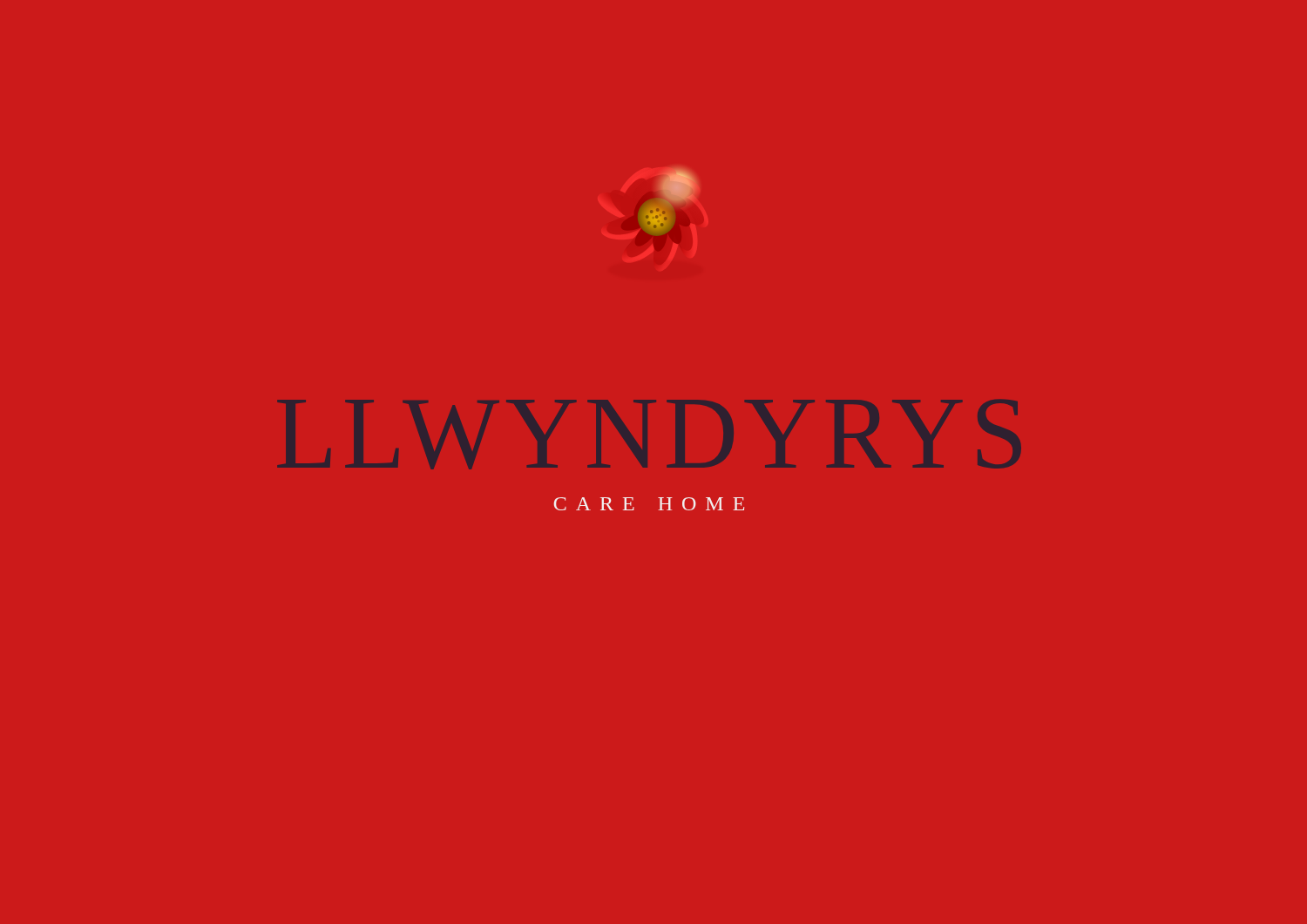Click on the logo
The width and height of the screenshot is (1307, 924).
pos(654,233)
